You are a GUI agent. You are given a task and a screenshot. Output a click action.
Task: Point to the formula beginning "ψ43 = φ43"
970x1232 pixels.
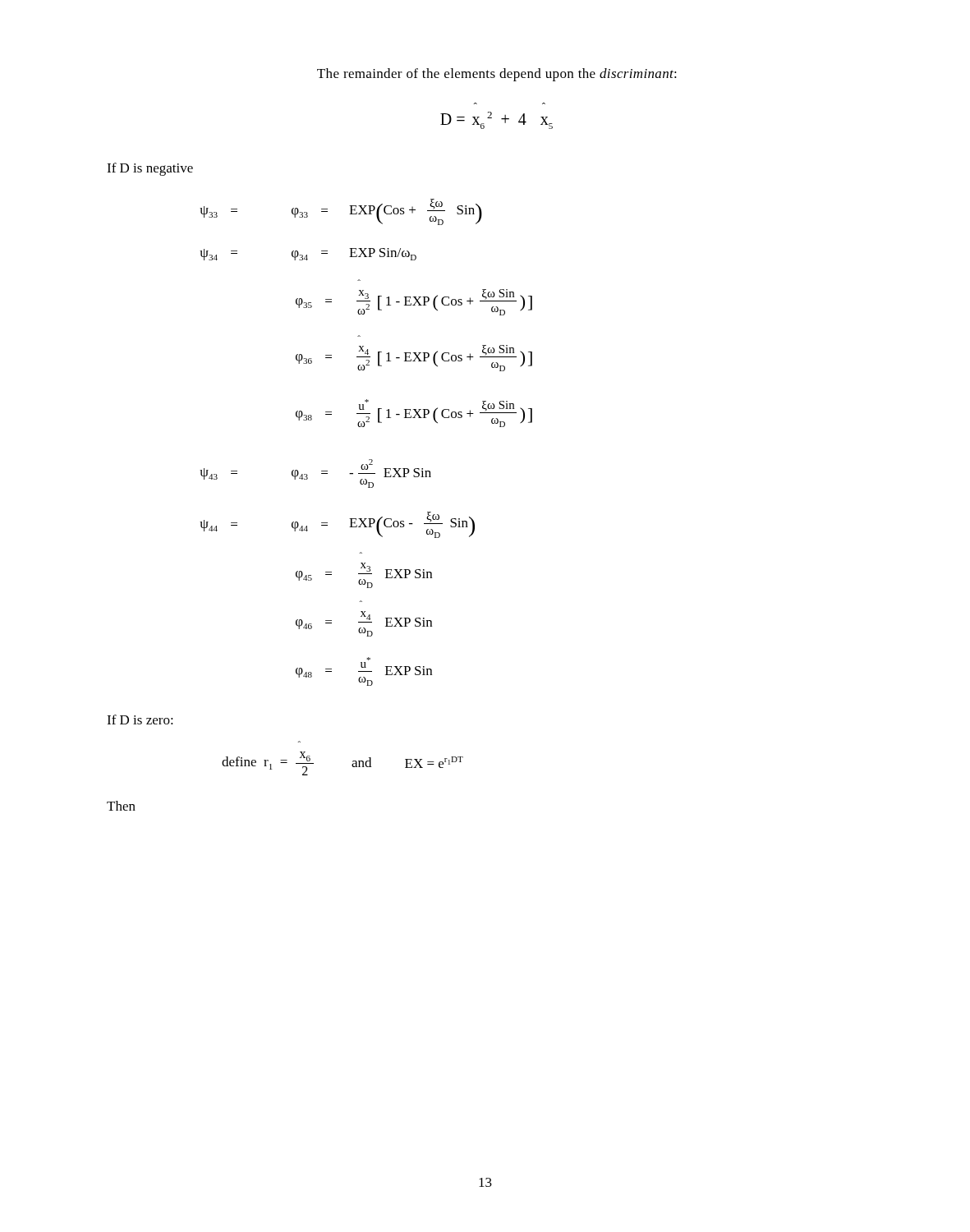[x=302, y=473]
